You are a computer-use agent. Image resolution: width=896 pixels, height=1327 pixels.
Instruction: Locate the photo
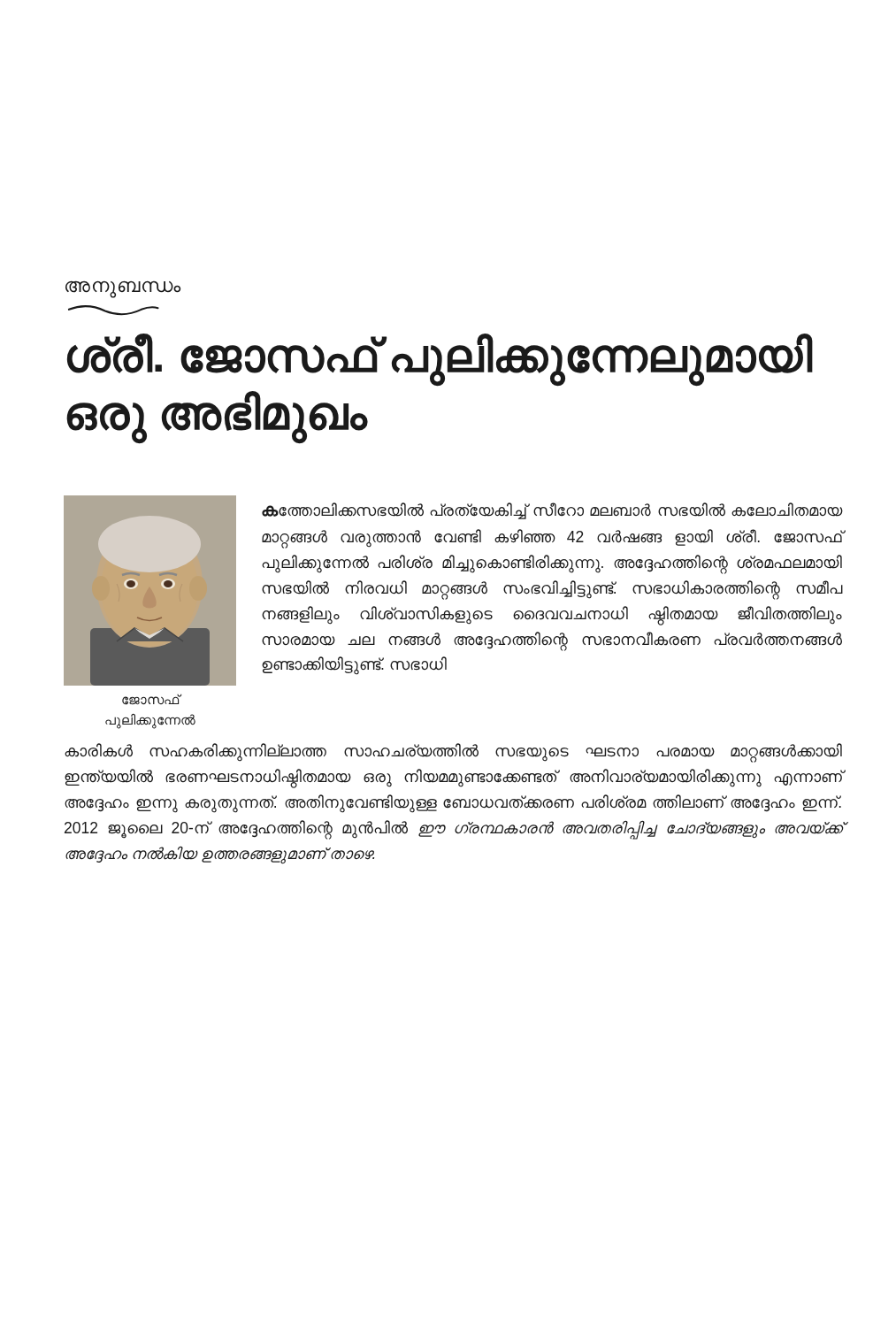pos(150,591)
